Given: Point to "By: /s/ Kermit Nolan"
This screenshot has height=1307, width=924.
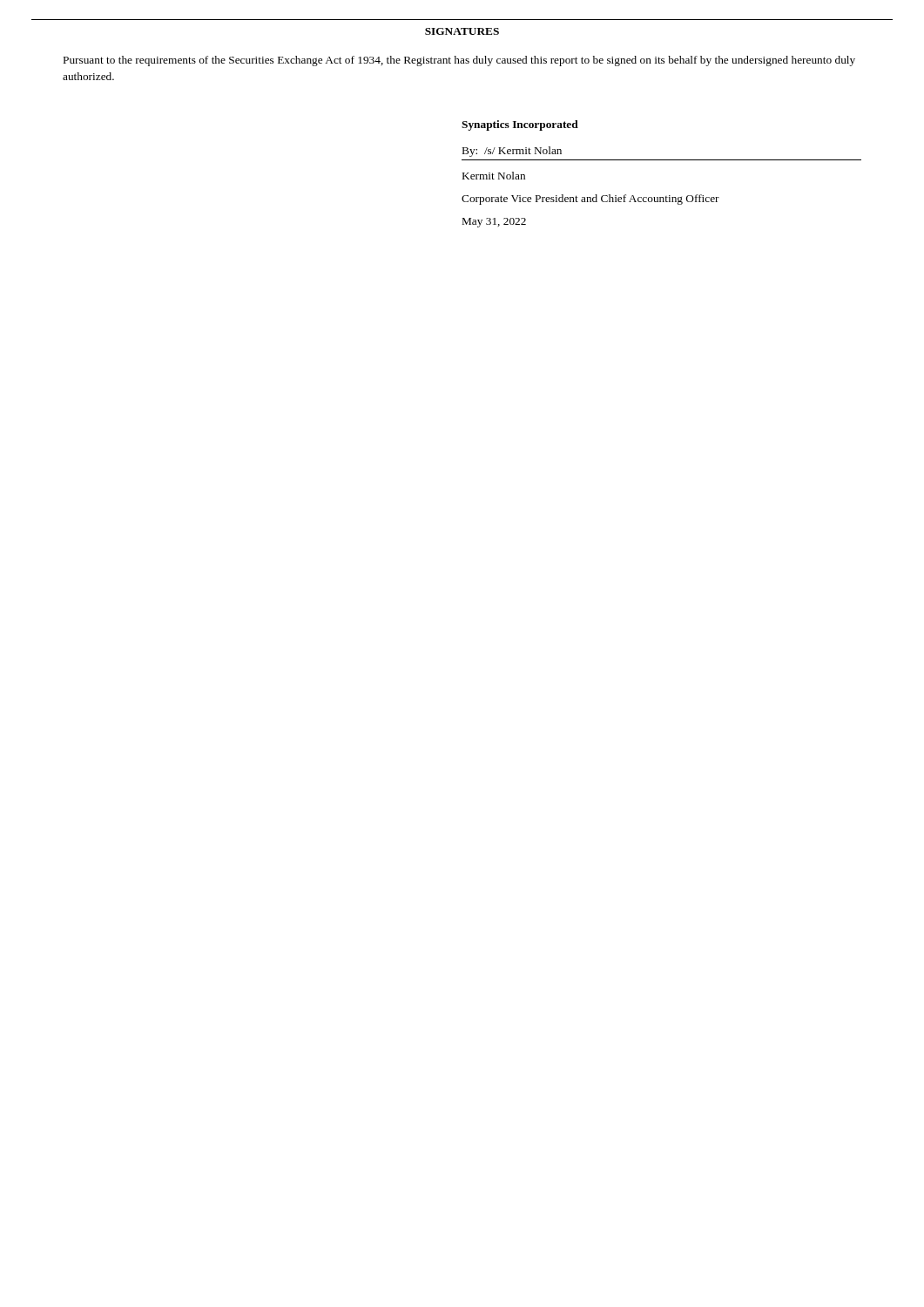Looking at the screenshot, I should click(512, 150).
